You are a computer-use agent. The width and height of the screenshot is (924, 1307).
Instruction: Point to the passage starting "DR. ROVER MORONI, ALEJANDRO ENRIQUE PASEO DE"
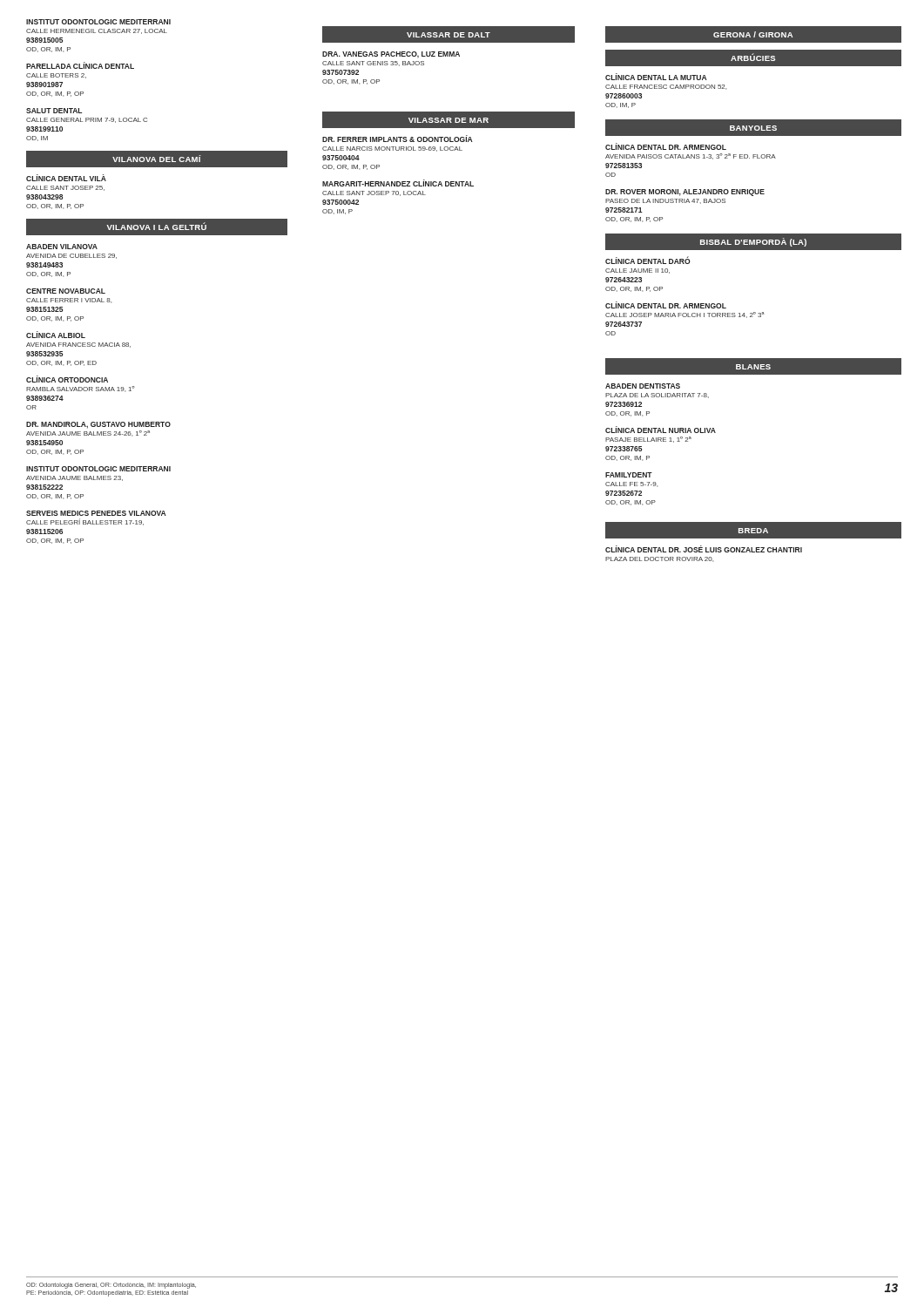pos(753,205)
